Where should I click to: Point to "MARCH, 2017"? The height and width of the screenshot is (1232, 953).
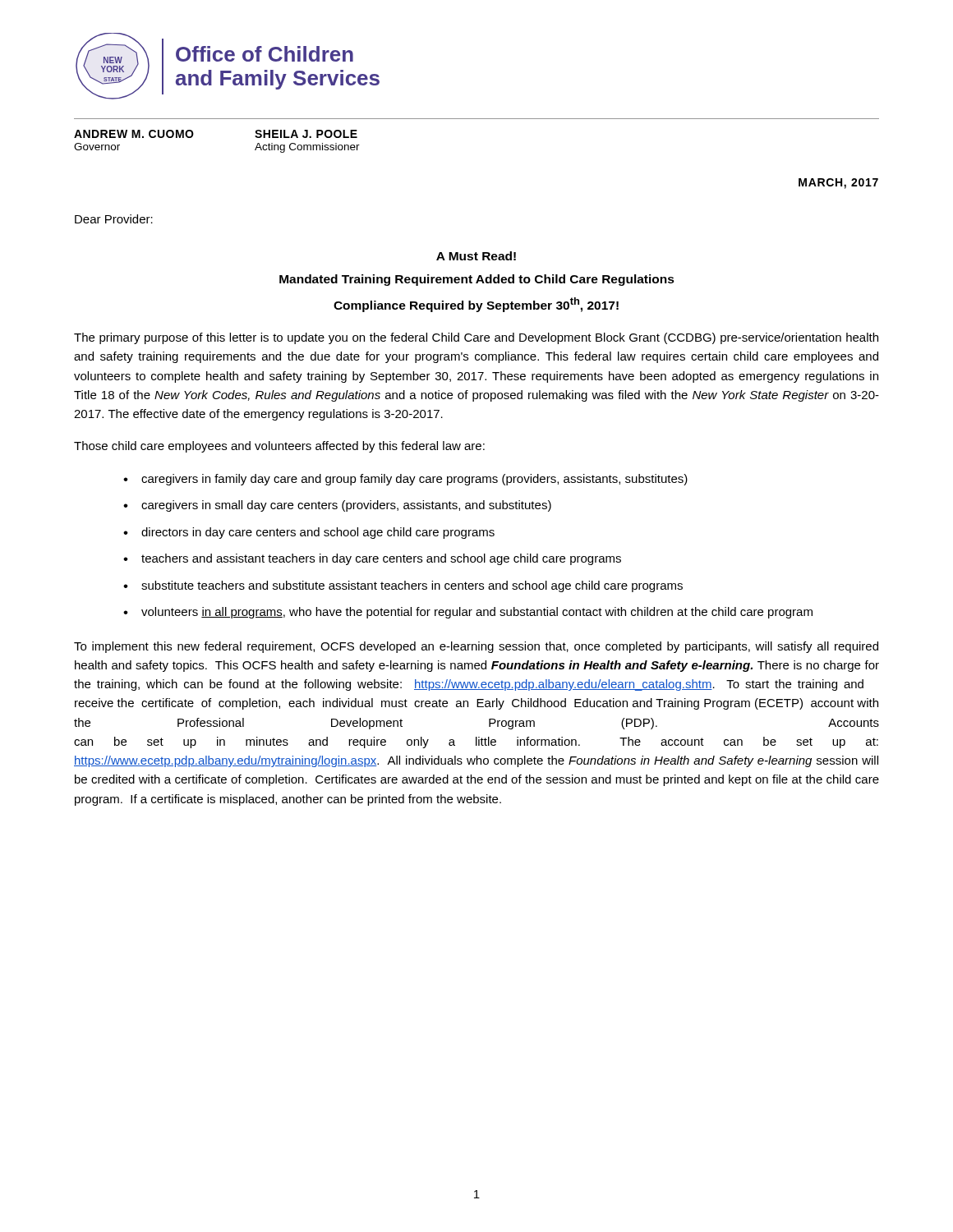pos(838,182)
